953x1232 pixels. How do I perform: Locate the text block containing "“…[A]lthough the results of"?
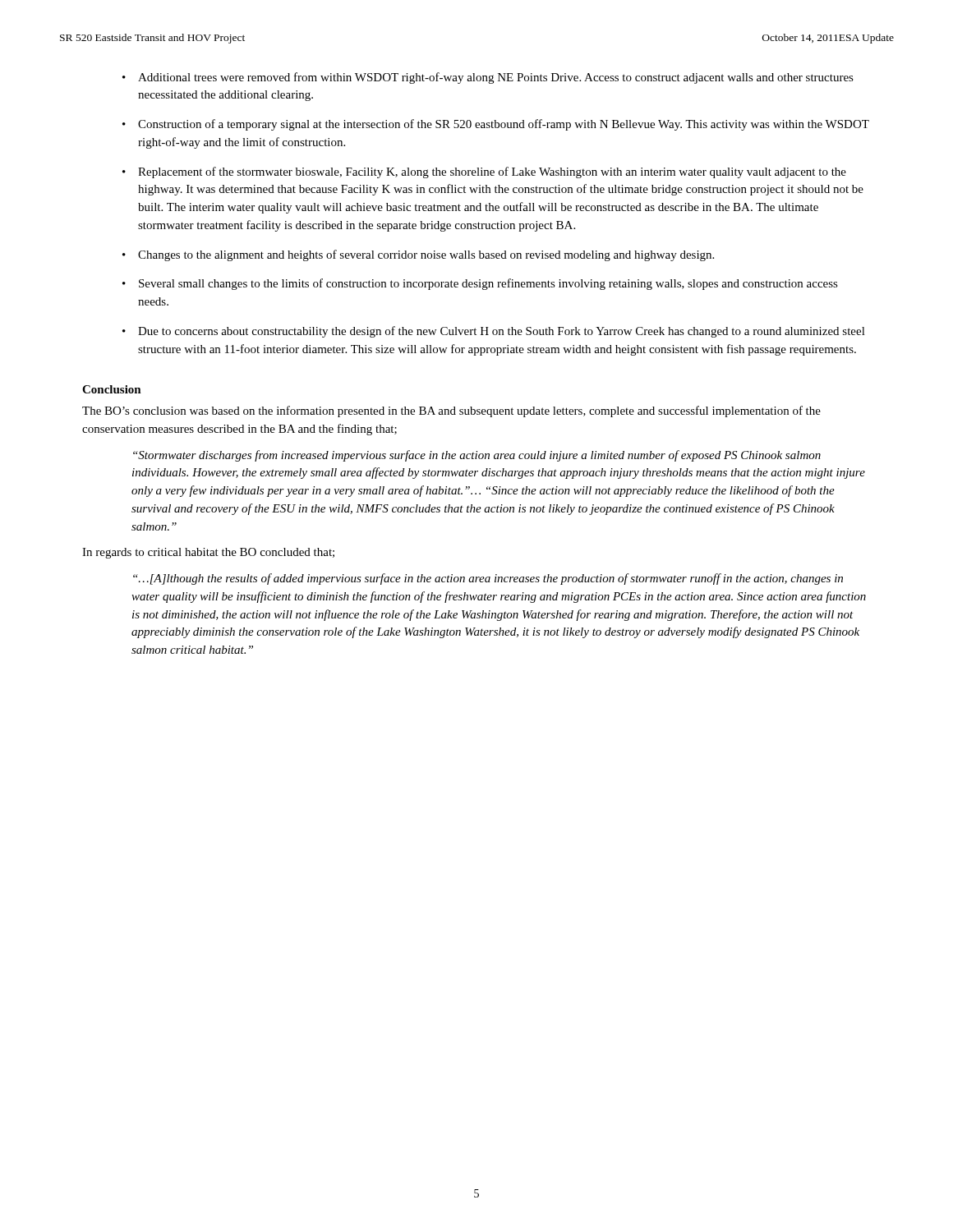pyautogui.click(x=499, y=614)
